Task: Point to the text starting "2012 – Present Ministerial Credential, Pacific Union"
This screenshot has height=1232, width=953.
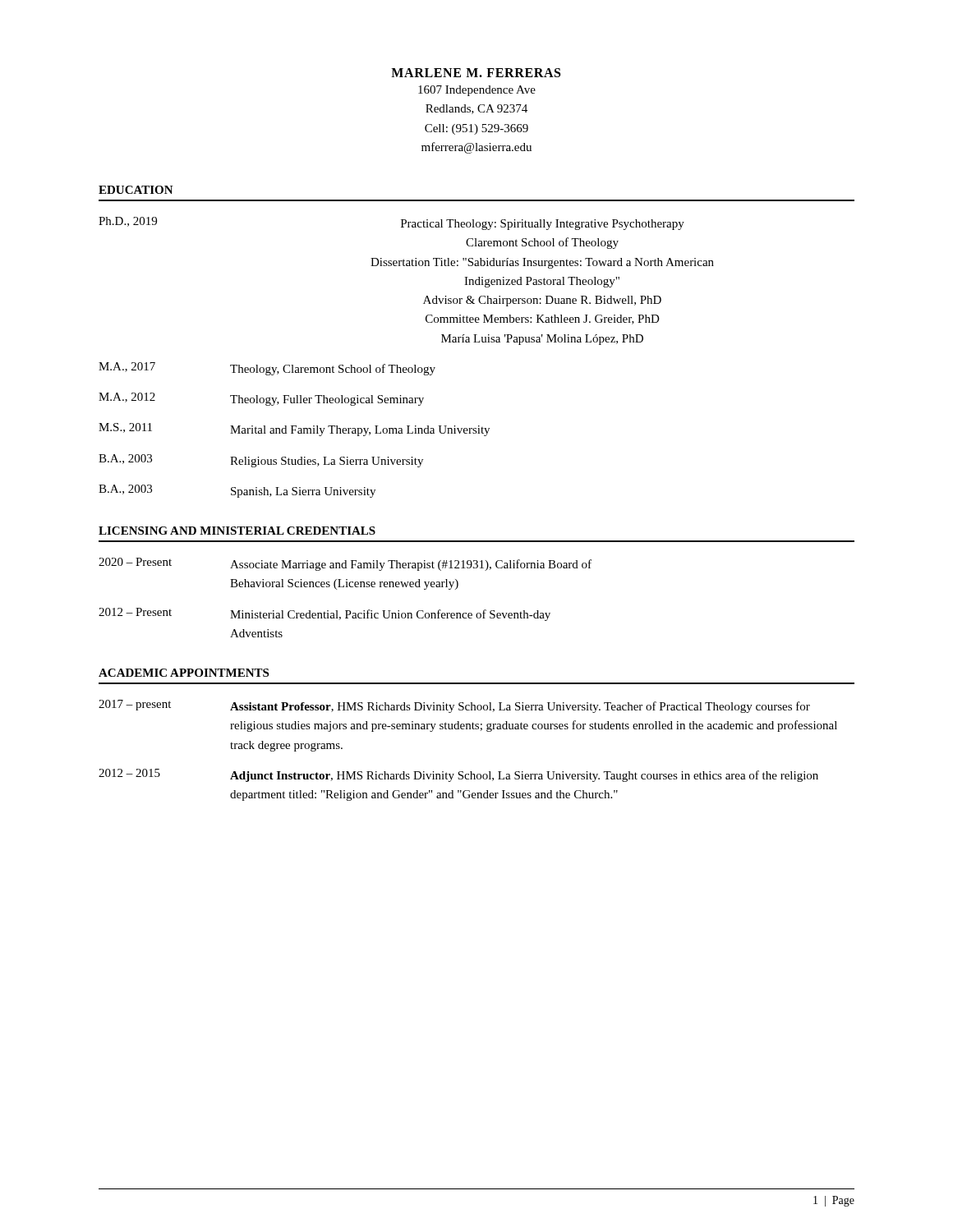Action: (x=476, y=624)
